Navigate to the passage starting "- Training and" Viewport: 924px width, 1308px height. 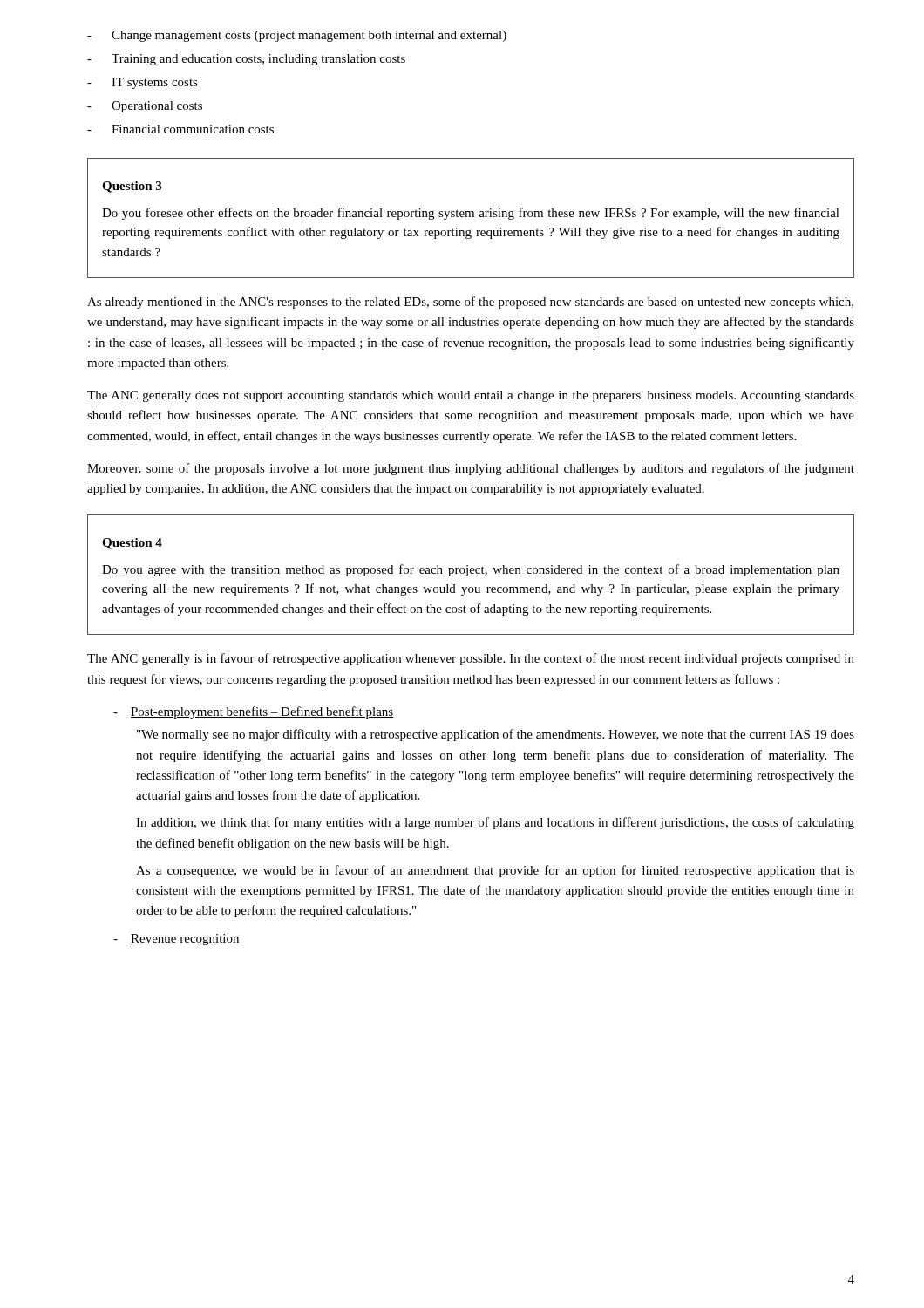tap(246, 59)
